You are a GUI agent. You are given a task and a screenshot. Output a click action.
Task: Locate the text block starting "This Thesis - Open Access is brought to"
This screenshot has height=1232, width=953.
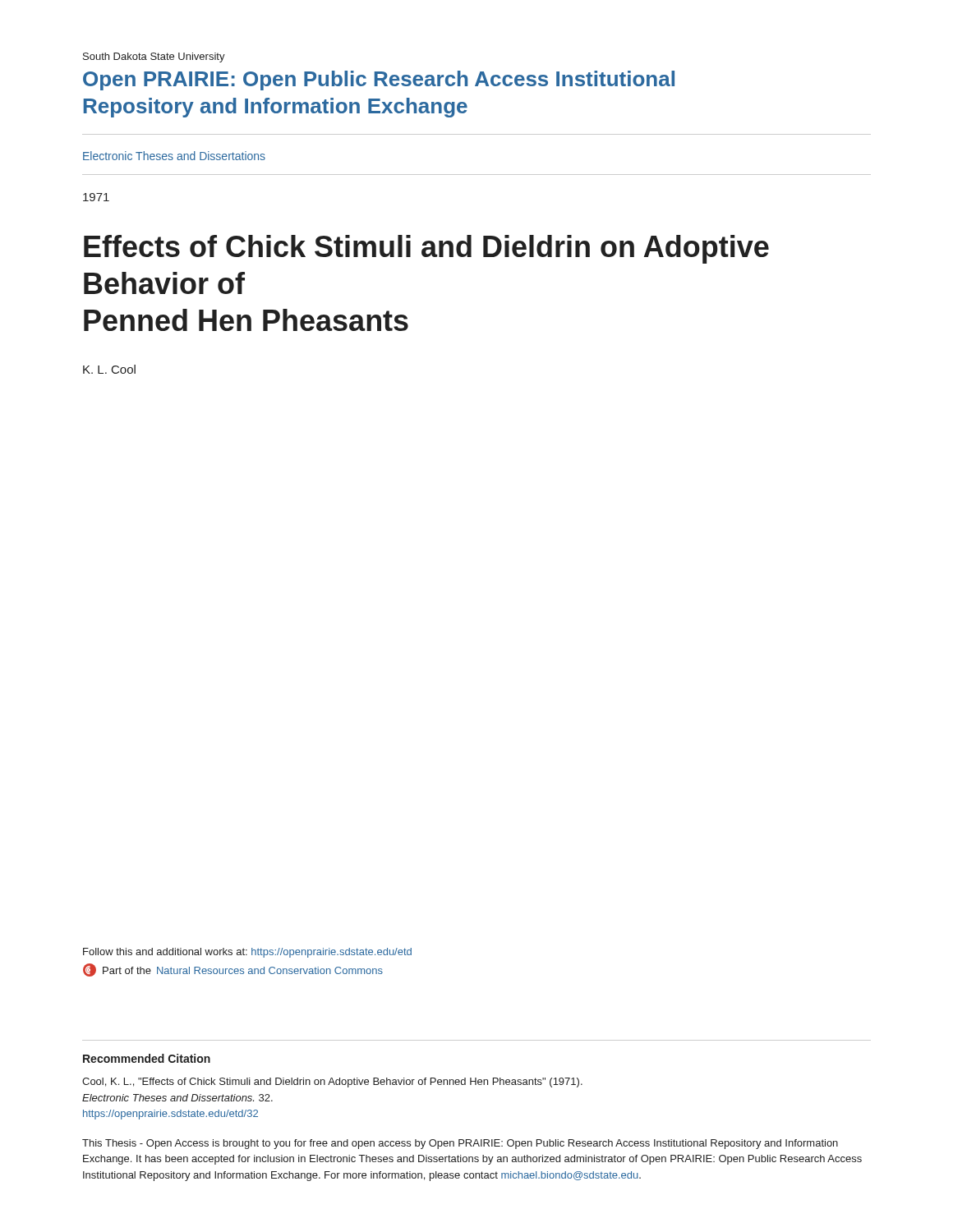[x=472, y=1158]
